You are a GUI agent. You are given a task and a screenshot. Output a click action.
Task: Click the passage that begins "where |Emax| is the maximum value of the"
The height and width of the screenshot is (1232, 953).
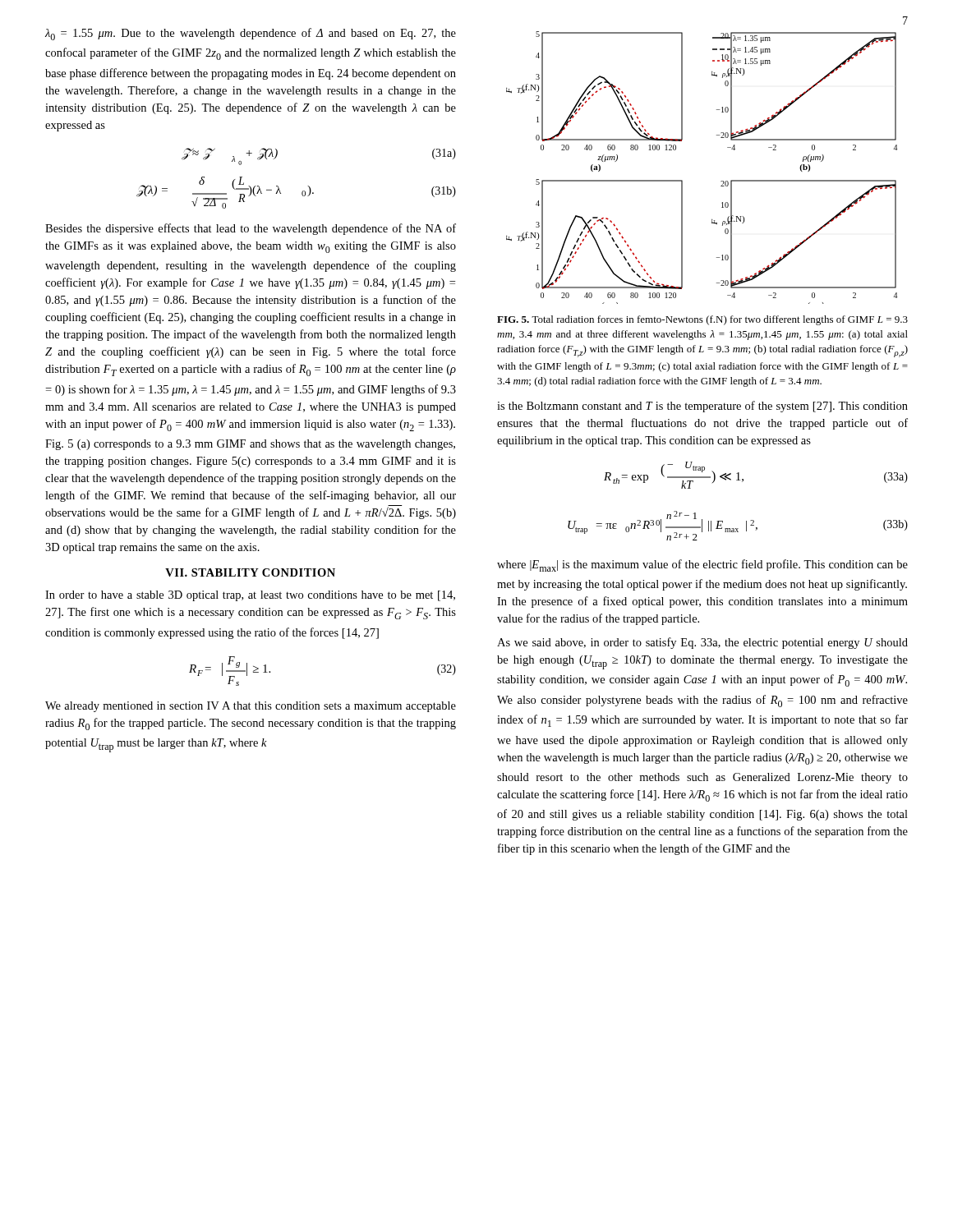pos(702,707)
